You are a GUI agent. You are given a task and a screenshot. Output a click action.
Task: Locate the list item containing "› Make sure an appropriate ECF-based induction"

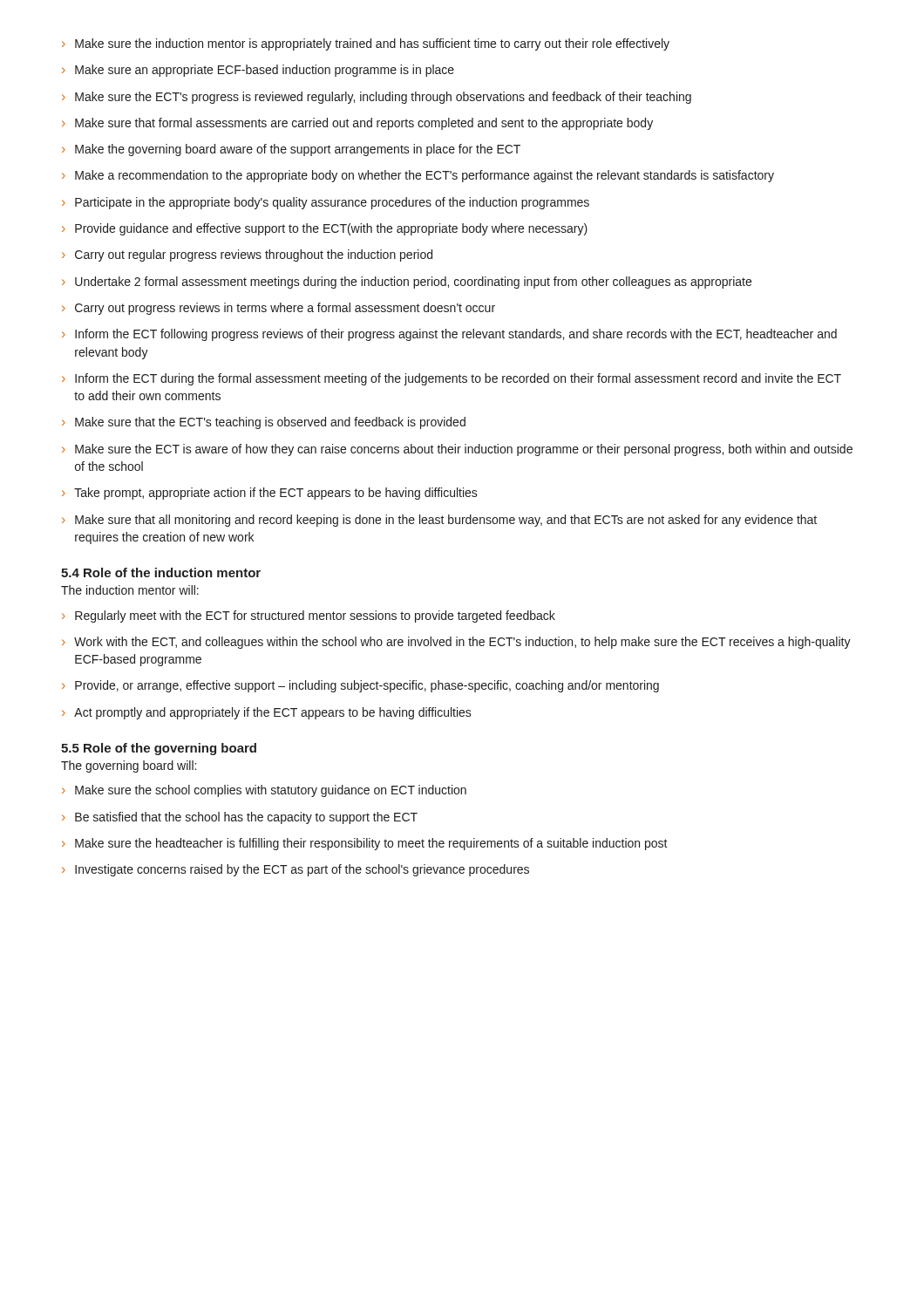pos(458,70)
